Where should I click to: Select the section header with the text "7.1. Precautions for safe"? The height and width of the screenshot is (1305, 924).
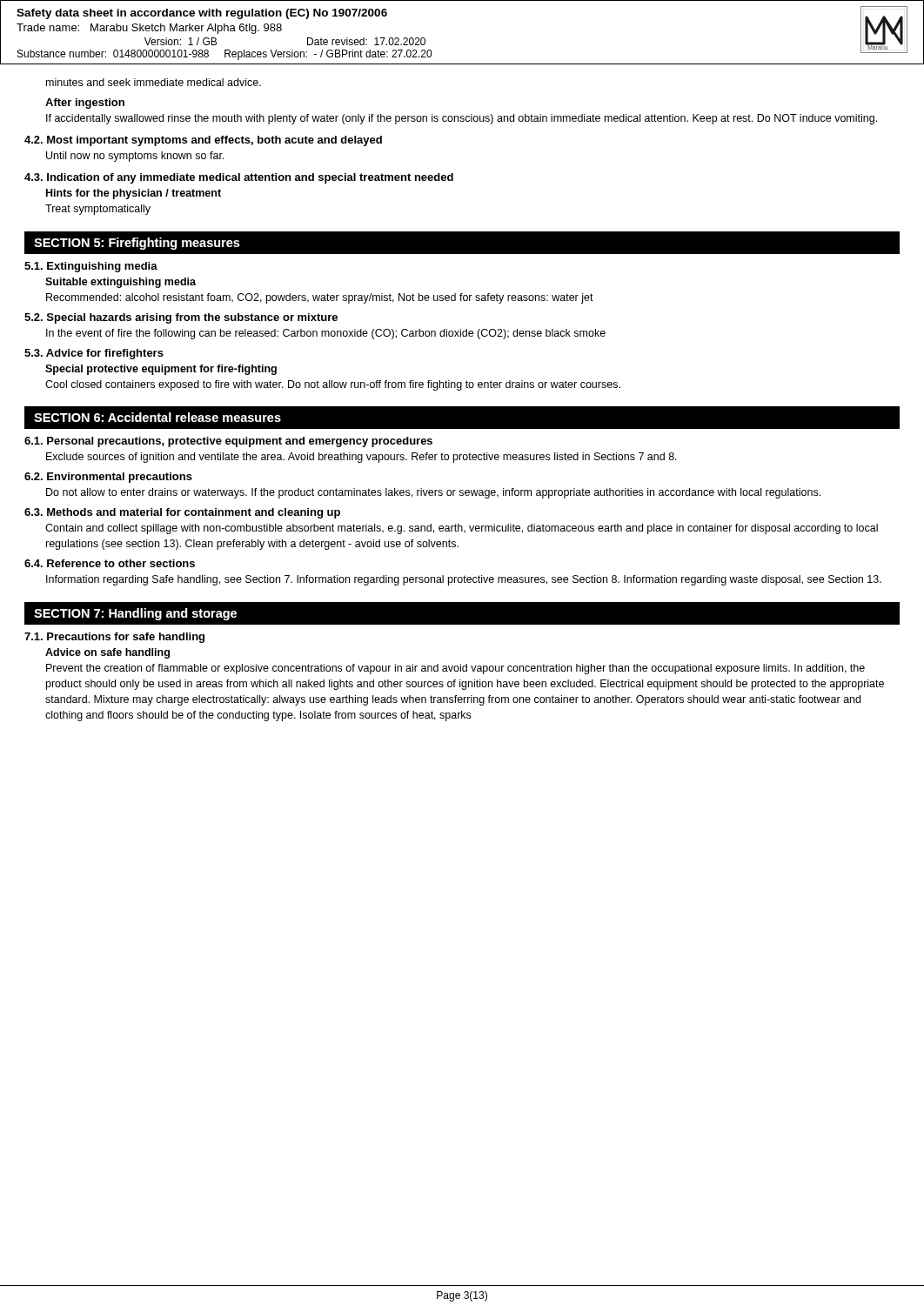point(115,636)
